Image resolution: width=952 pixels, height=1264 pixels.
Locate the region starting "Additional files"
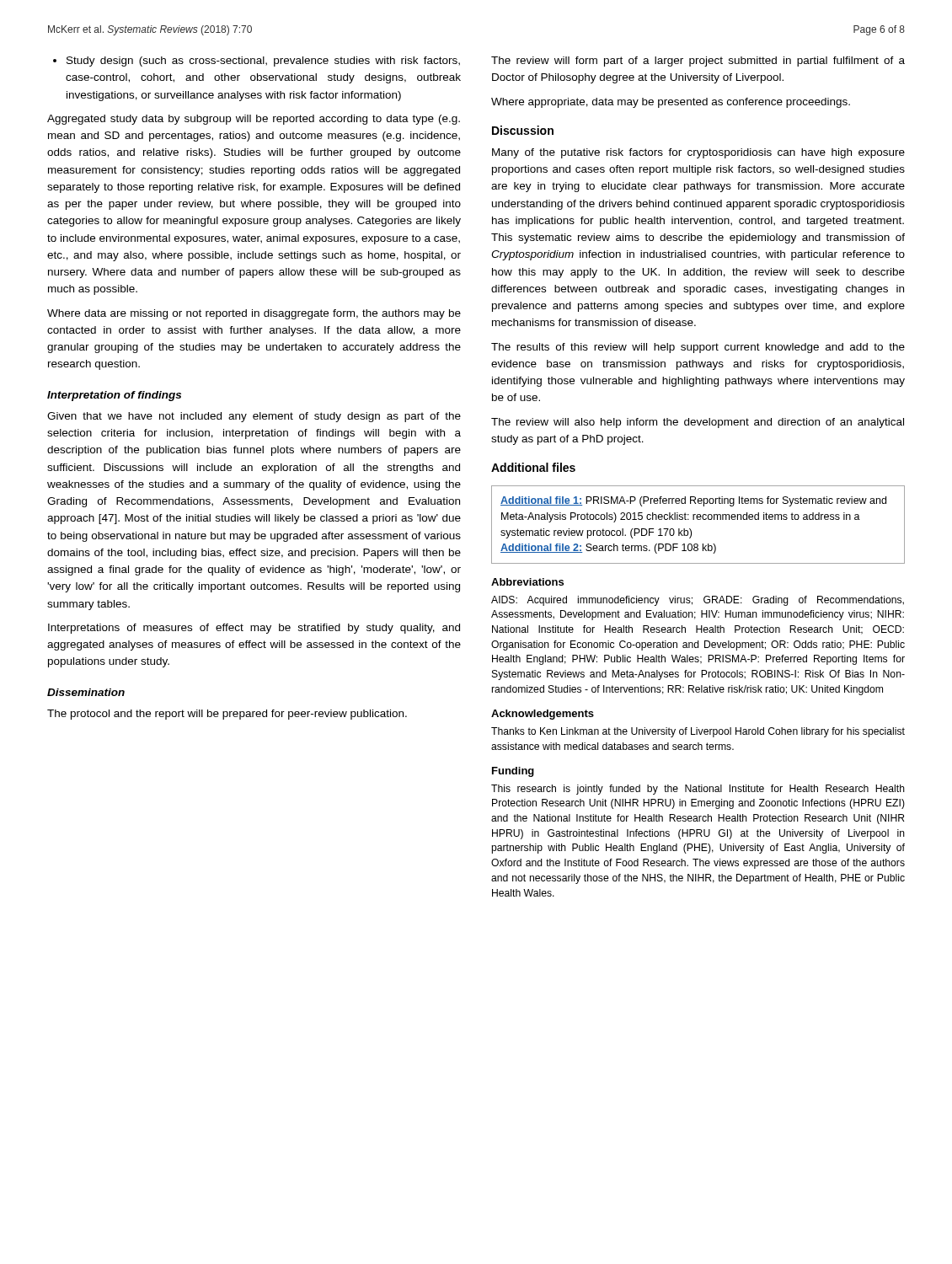(x=533, y=467)
